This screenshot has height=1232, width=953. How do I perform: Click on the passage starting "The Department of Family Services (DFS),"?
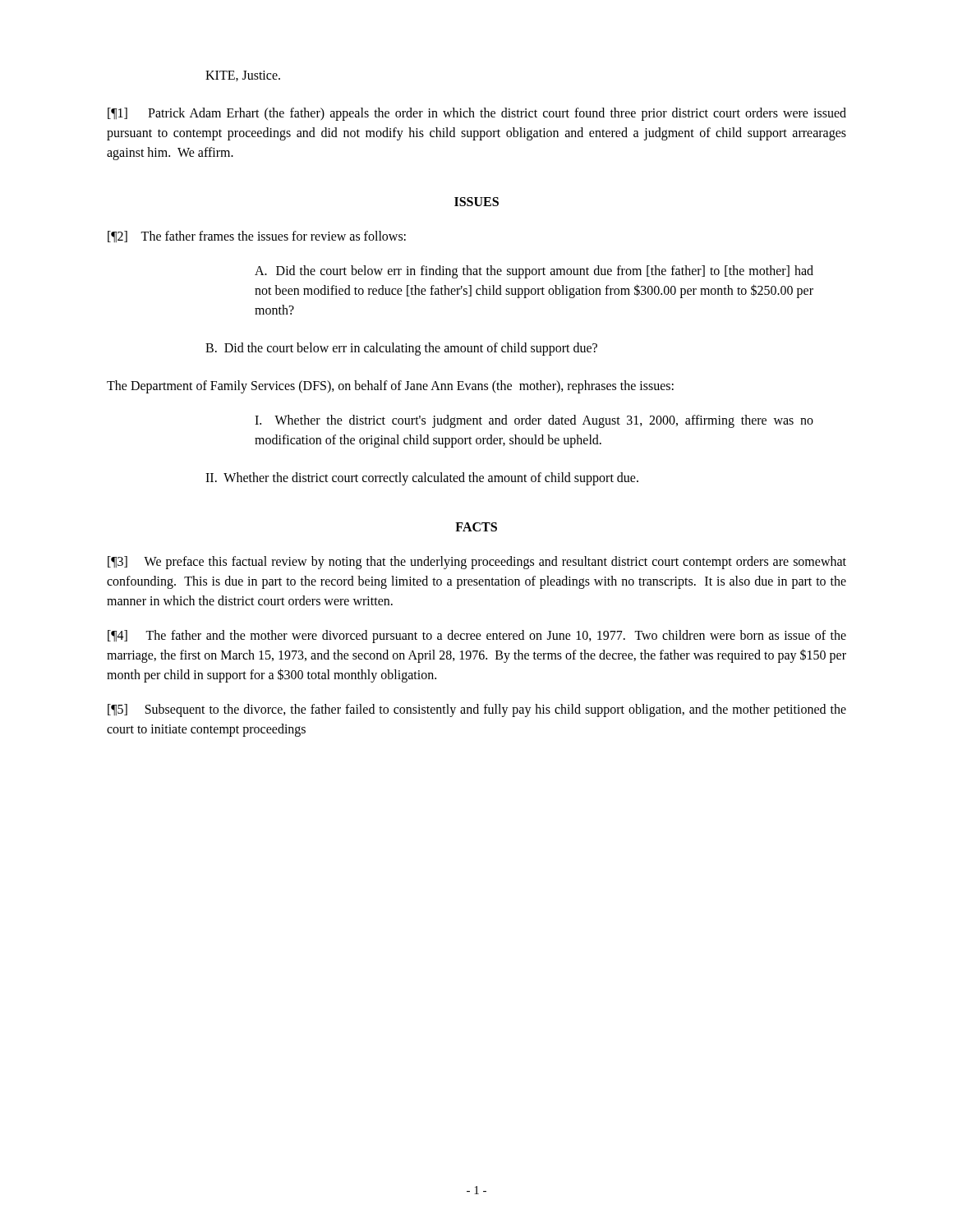(391, 386)
